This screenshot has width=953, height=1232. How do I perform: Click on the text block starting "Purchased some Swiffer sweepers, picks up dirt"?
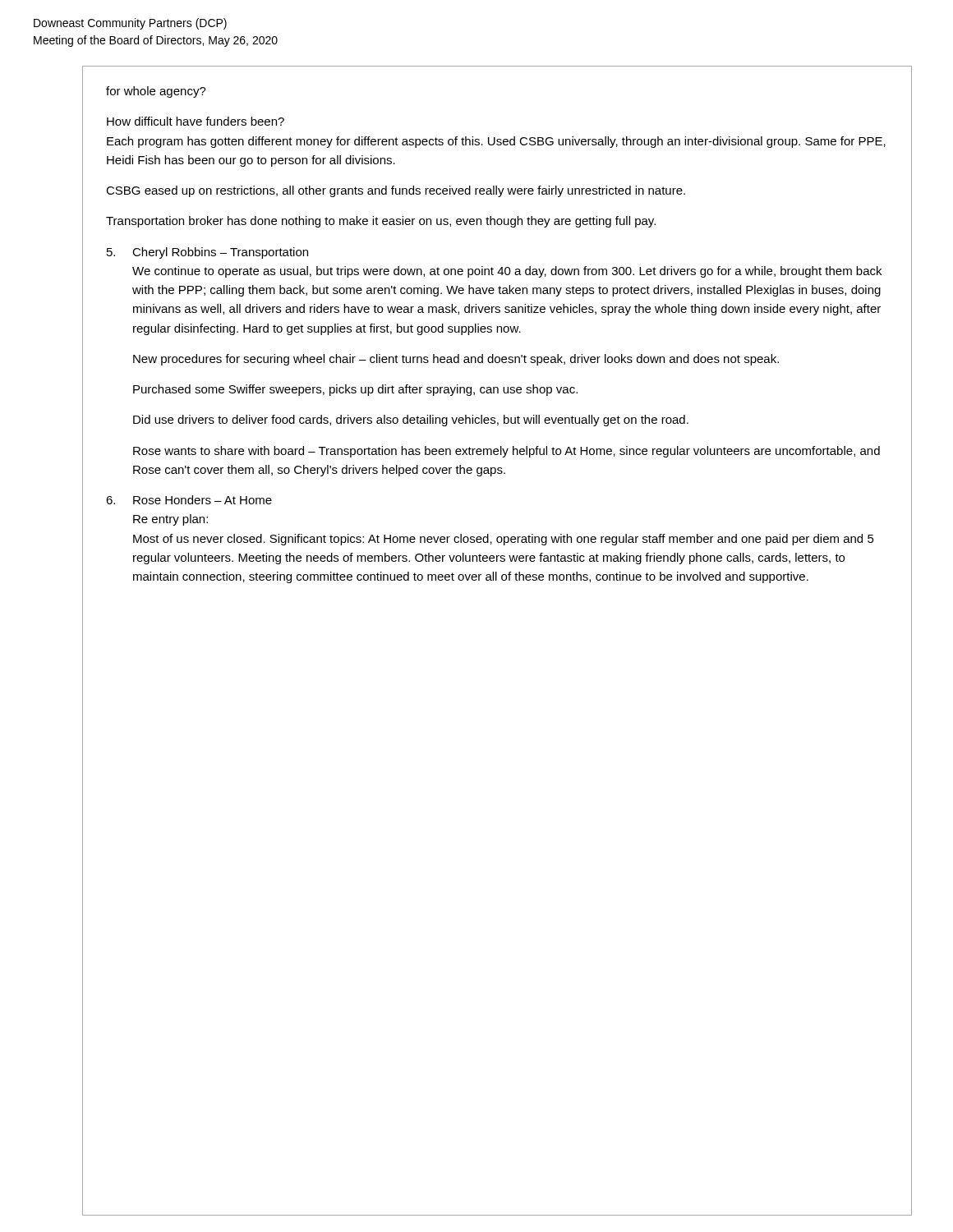coord(355,389)
